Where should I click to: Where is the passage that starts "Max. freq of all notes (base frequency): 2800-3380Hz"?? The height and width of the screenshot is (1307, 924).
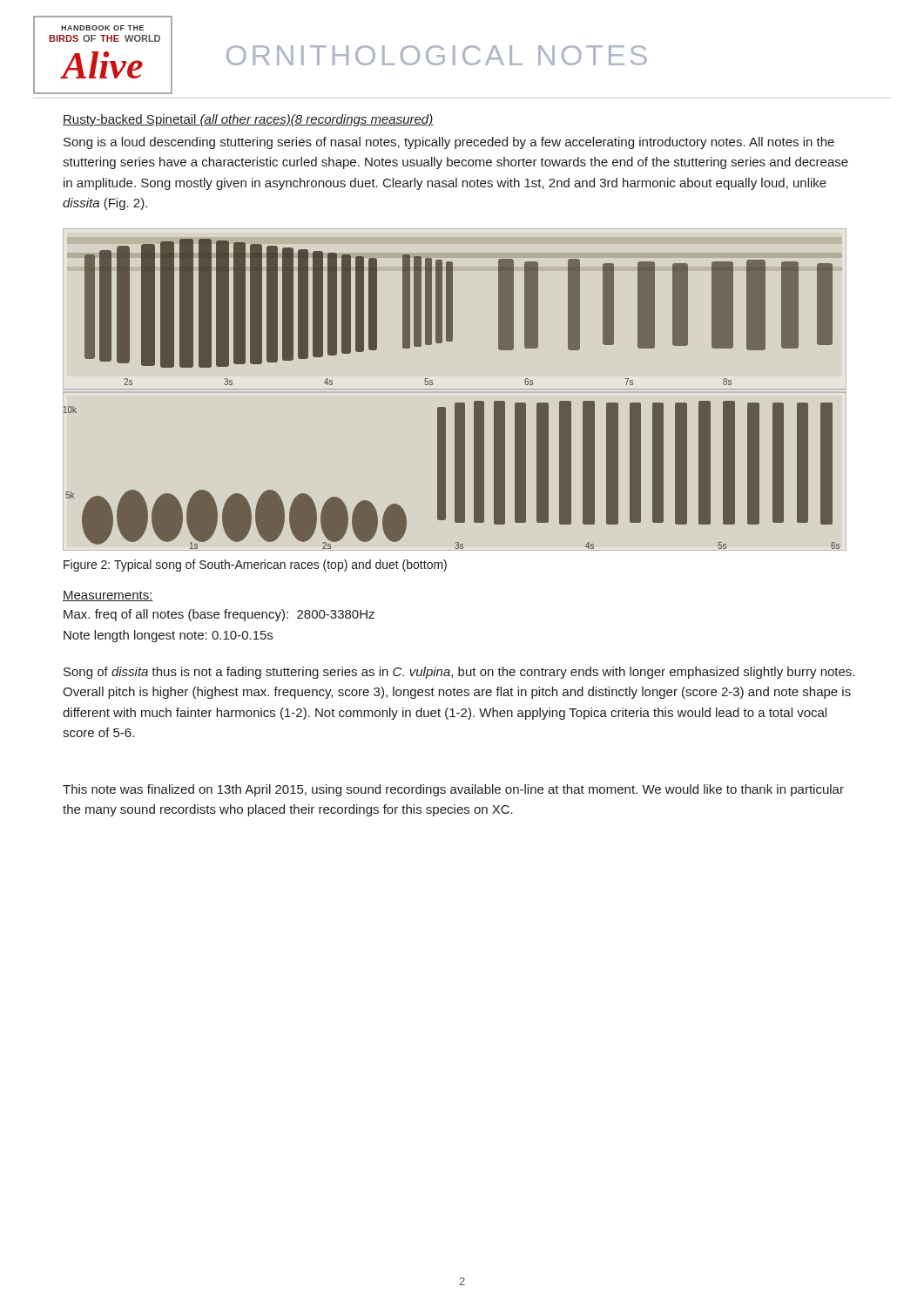click(x=219, y=624)
